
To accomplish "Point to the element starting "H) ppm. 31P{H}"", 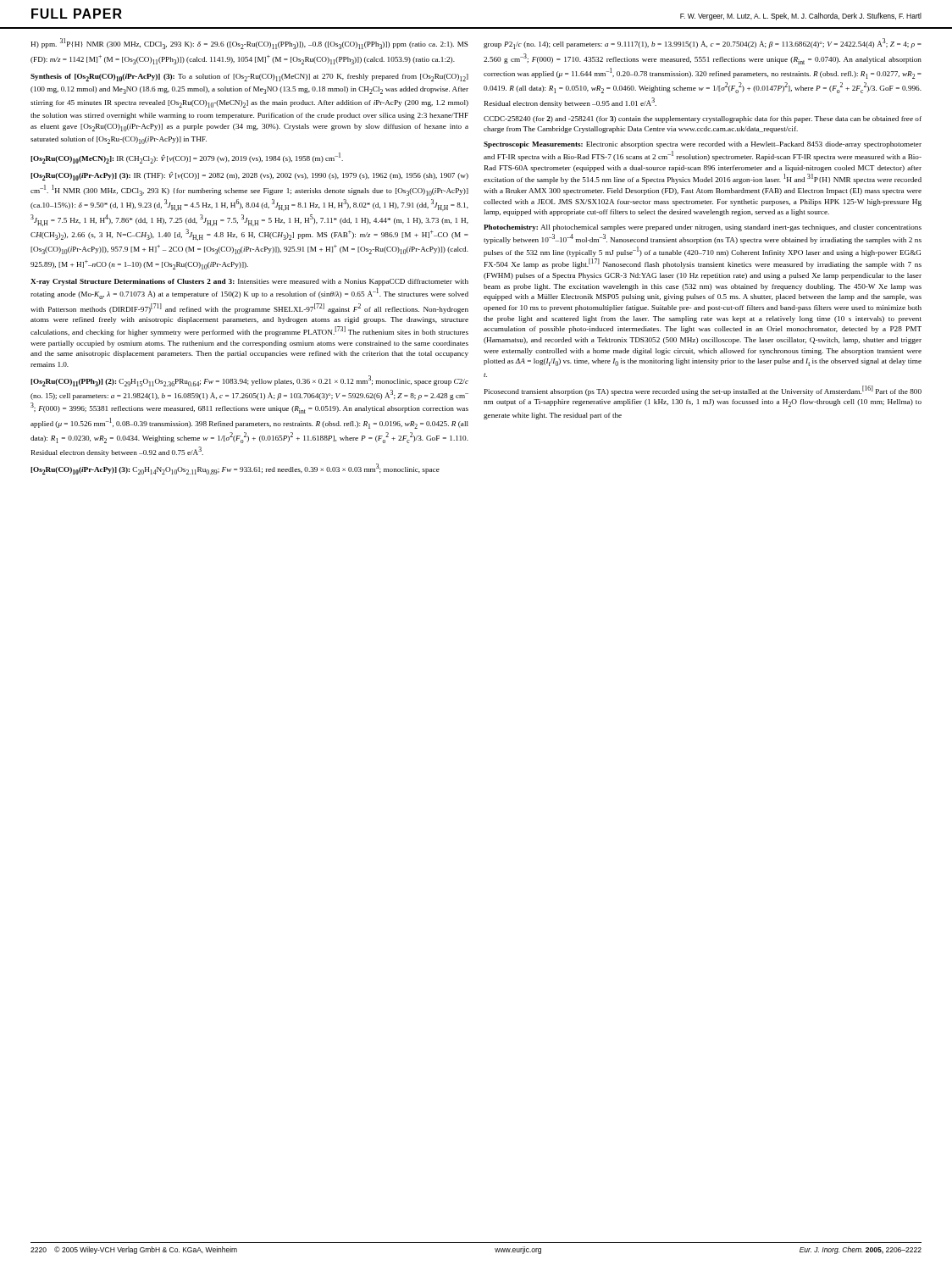I will coord(249,52).
